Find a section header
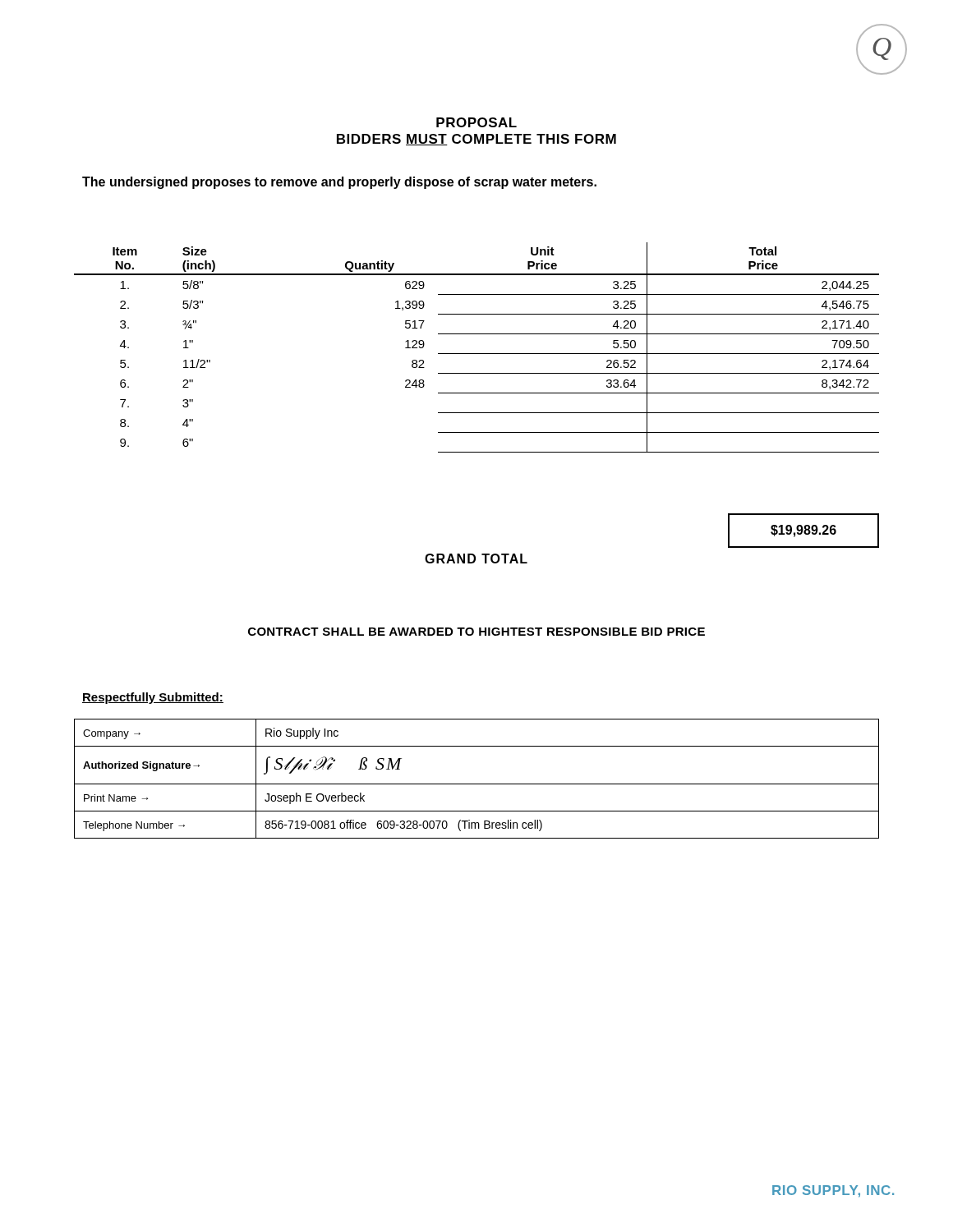The width and height of the screenshot is (953, 1232). [x=476, y=631]
